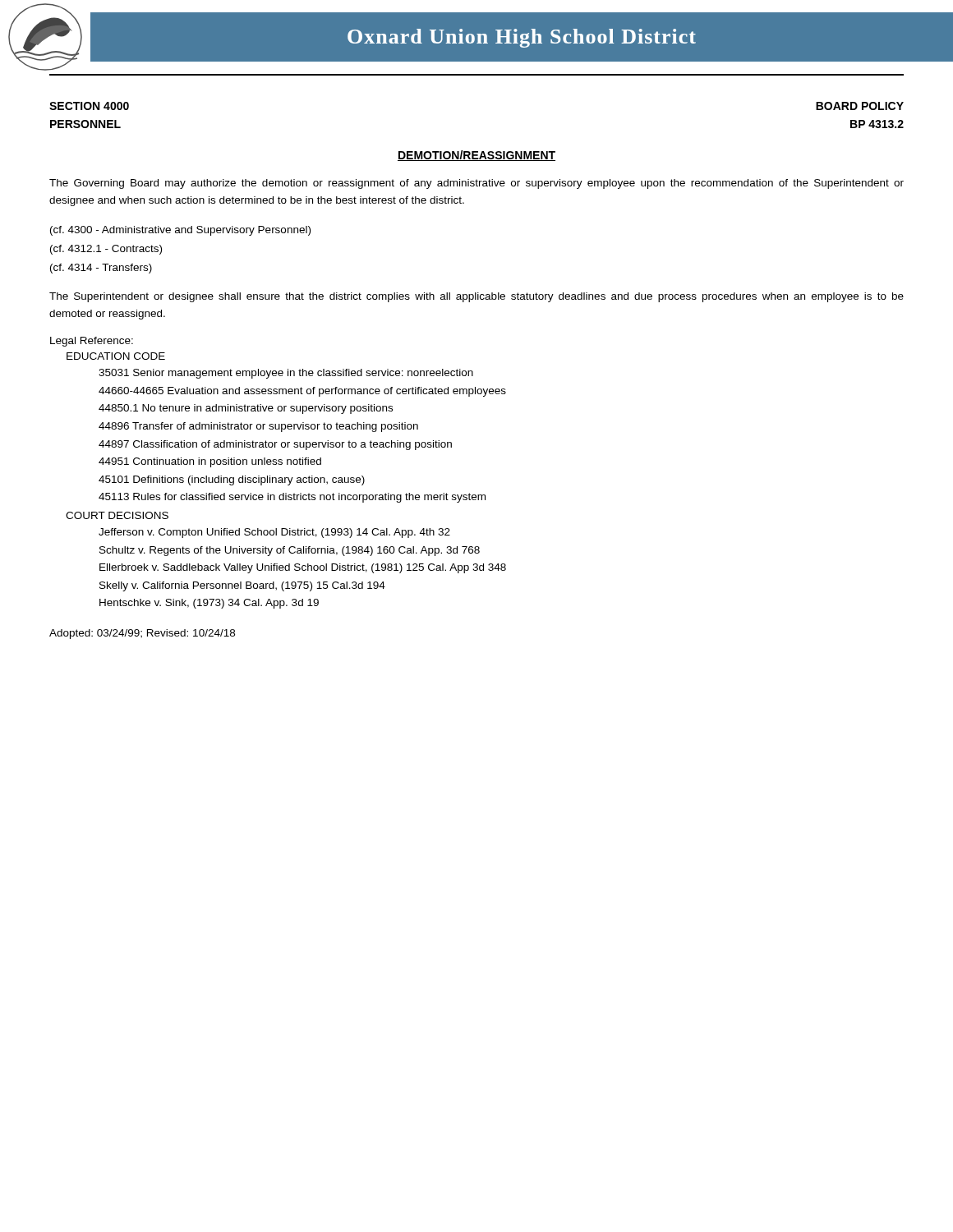Find "EDUCATION CODE" on this page
Viewport: 953px width, 1232px height.
[x=116, y=356]
